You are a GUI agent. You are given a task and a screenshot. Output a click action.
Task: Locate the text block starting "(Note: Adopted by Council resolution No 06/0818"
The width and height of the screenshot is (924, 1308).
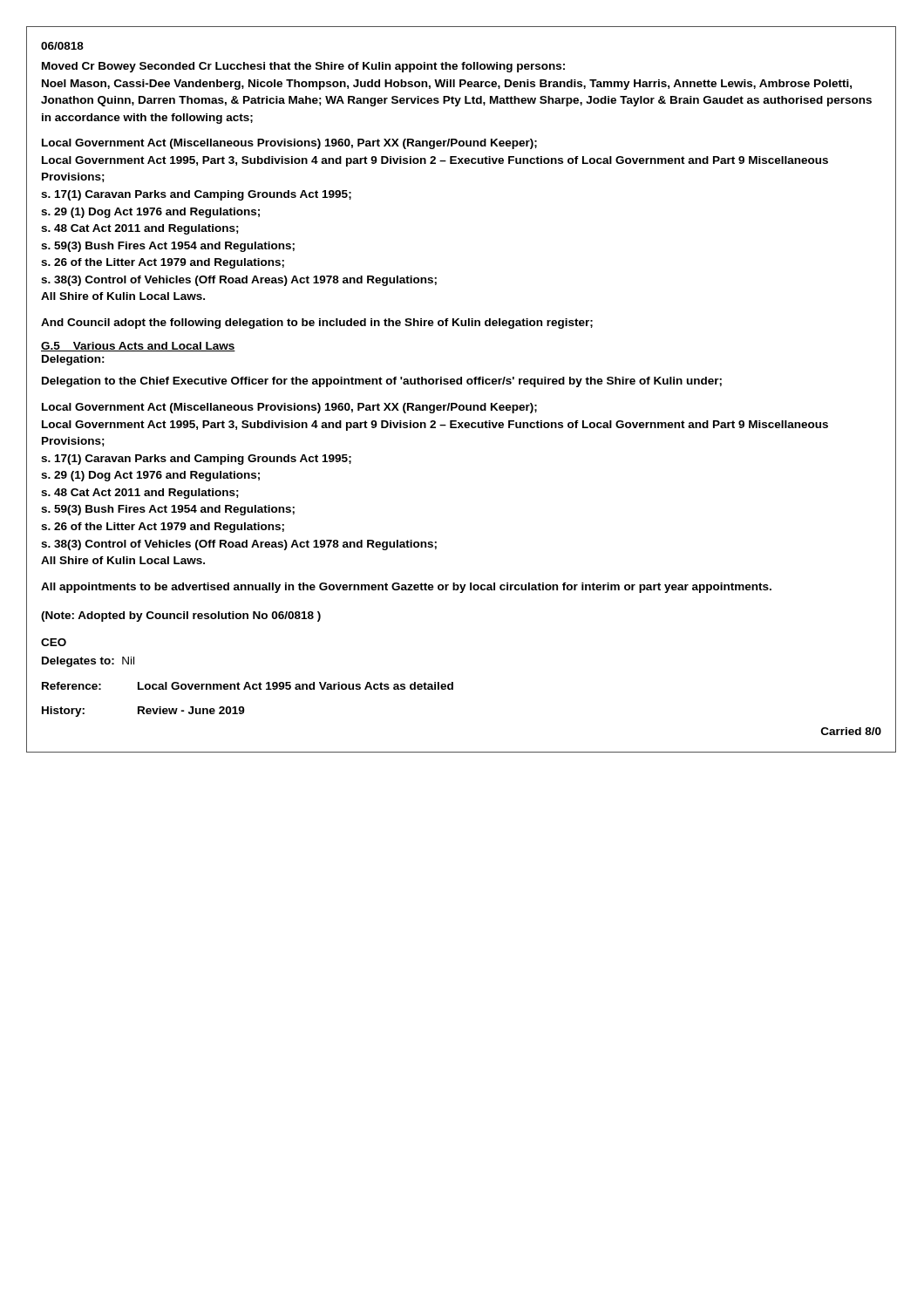(x=181, y=615)
